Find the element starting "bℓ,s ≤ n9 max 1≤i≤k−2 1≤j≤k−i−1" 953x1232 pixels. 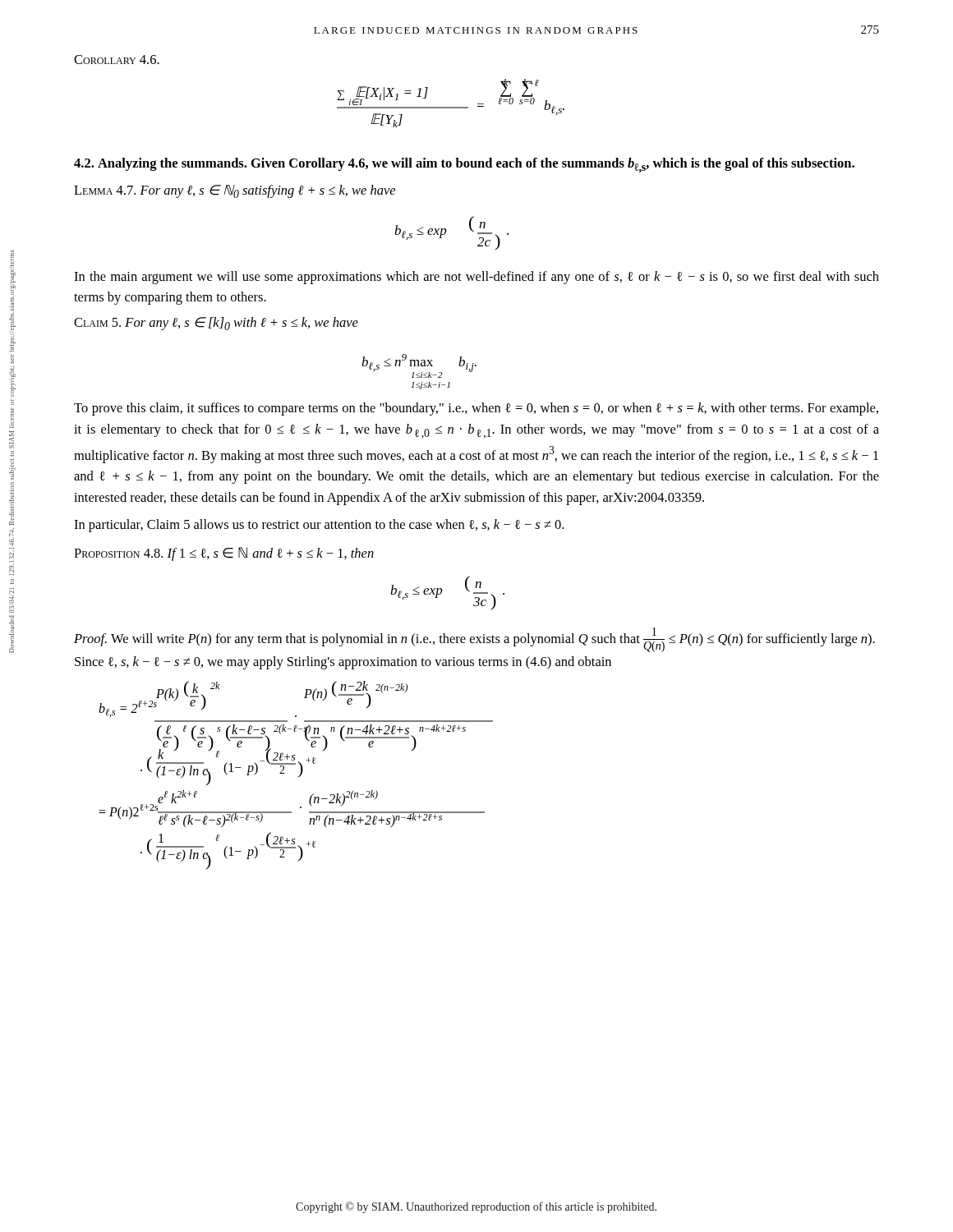476,366
